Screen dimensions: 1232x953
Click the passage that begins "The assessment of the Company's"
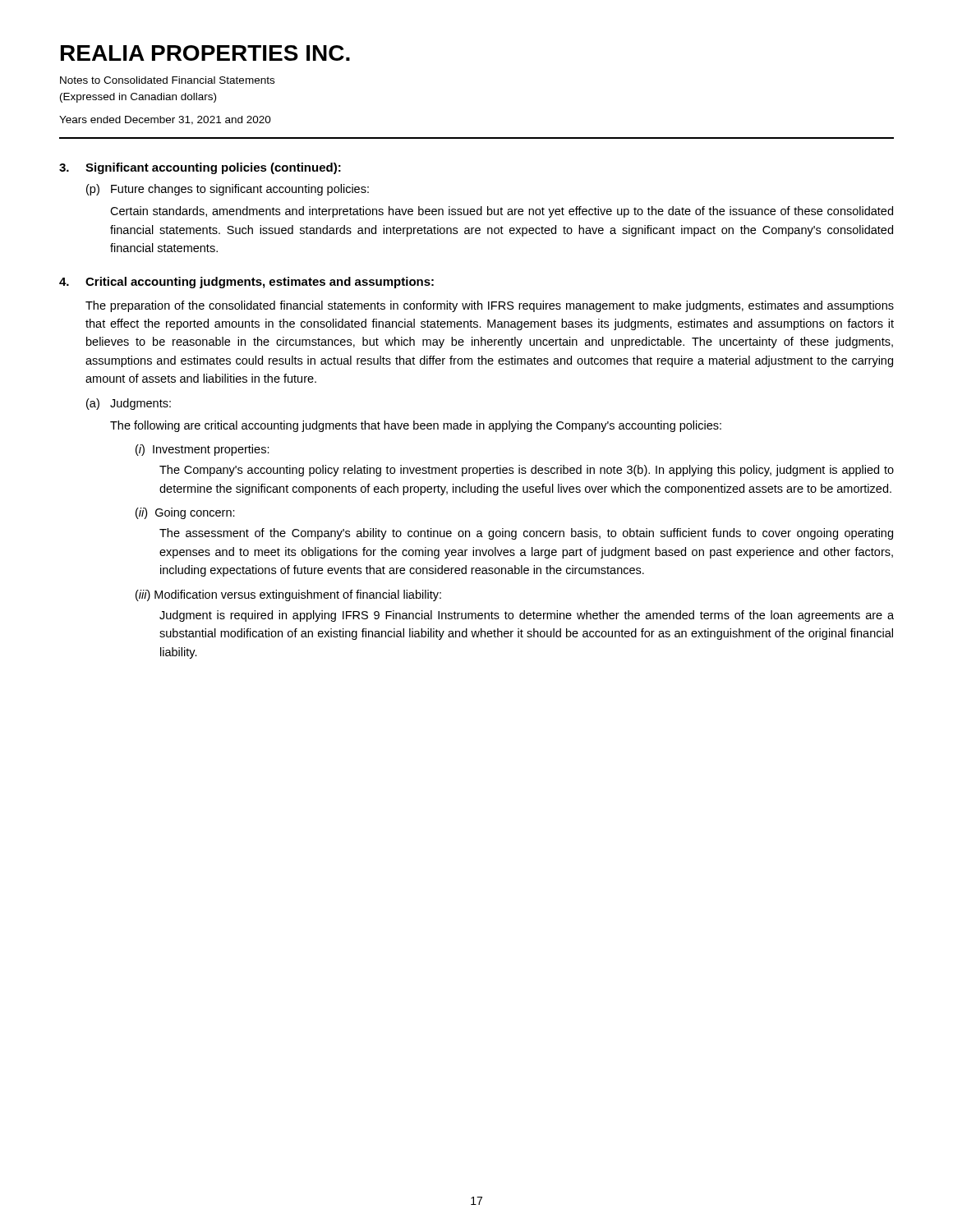click(527, 552)
